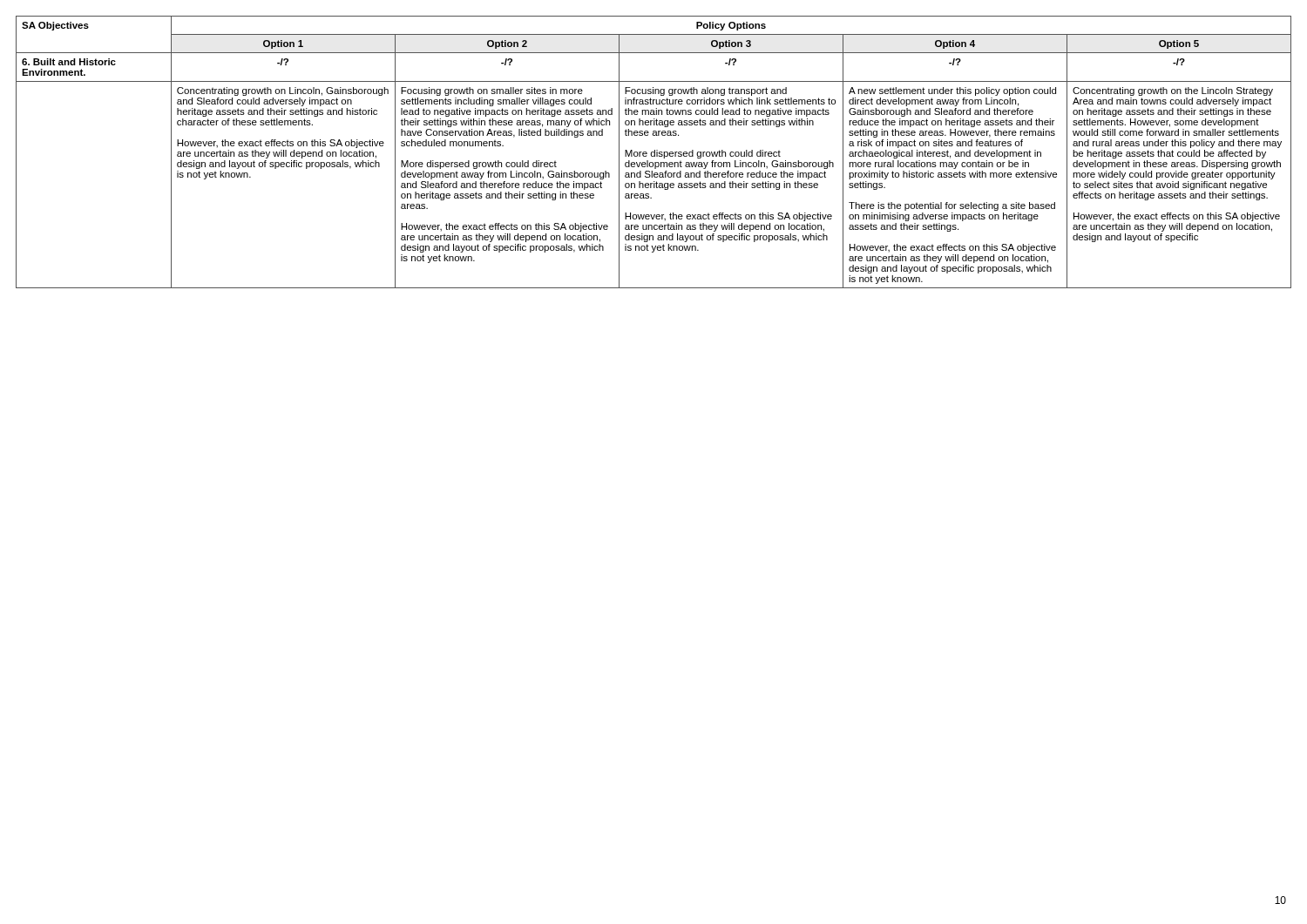This screenshot has width=1307, height=924.
Task: Click on the table containing "Option 3"
Action: click(x=654, y=152)
